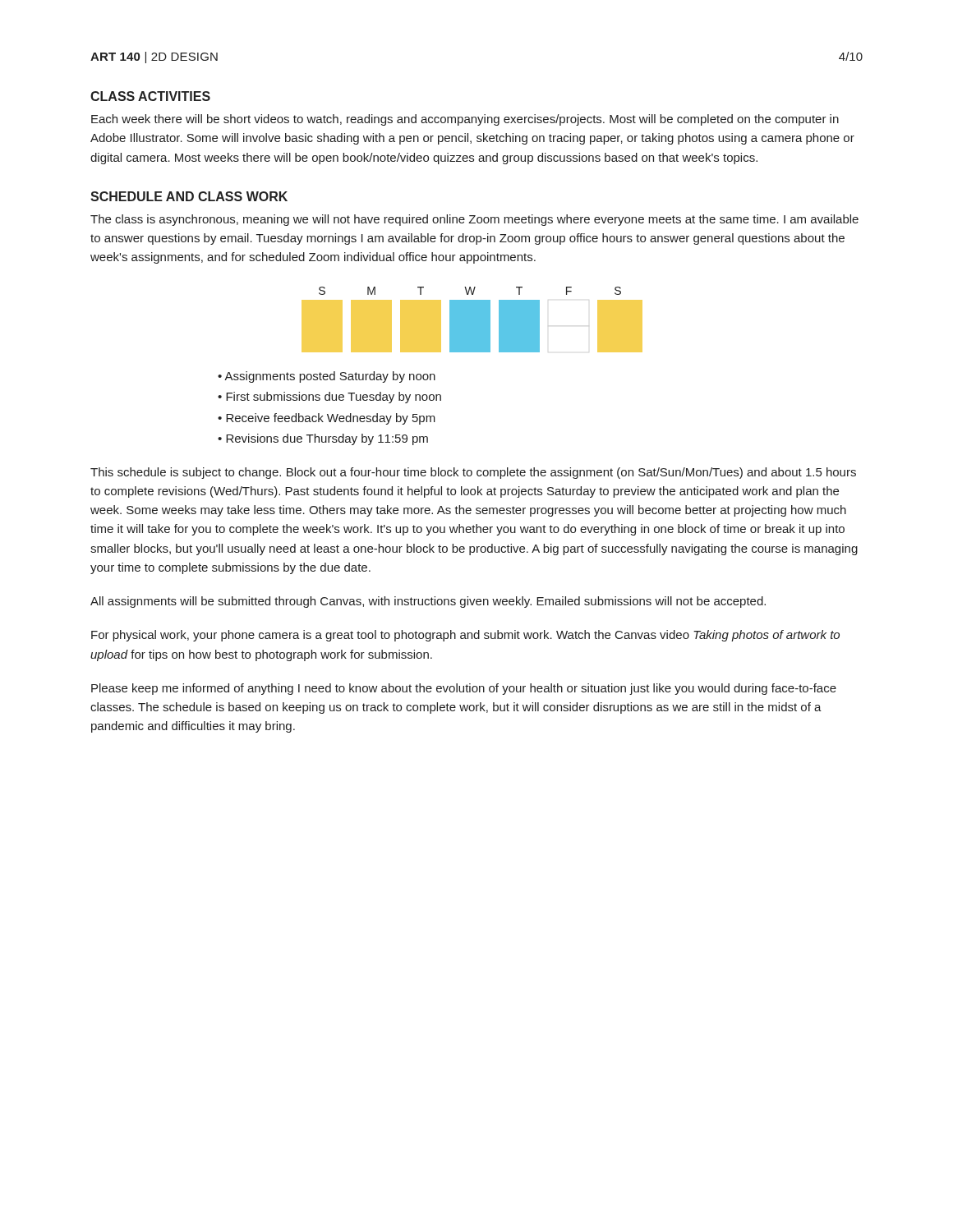
Task: Point to the element starting "This schedule is subject to"
Action: click(x=474, y=519)
